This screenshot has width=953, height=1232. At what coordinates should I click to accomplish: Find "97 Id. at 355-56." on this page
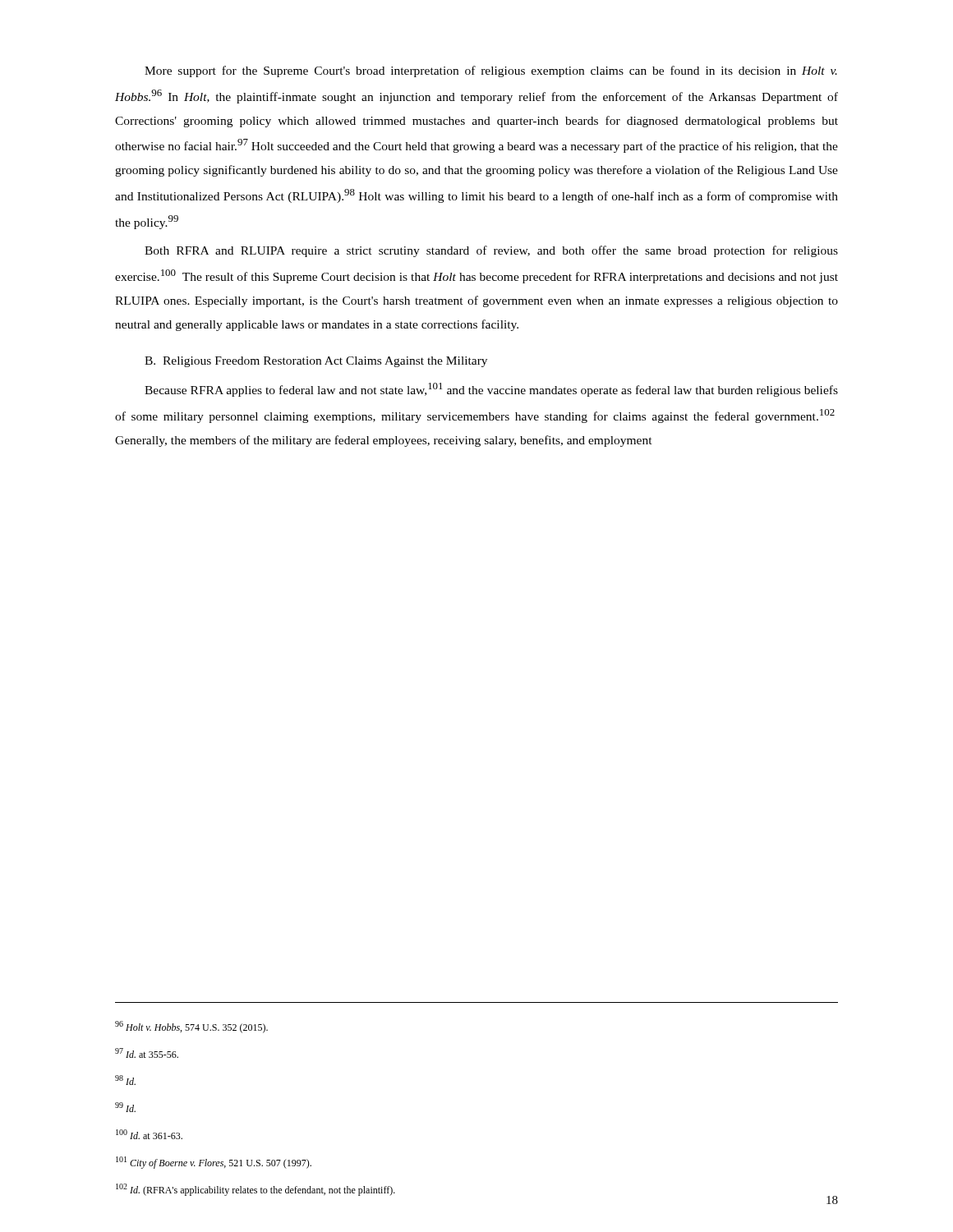tap(147, 1053)
